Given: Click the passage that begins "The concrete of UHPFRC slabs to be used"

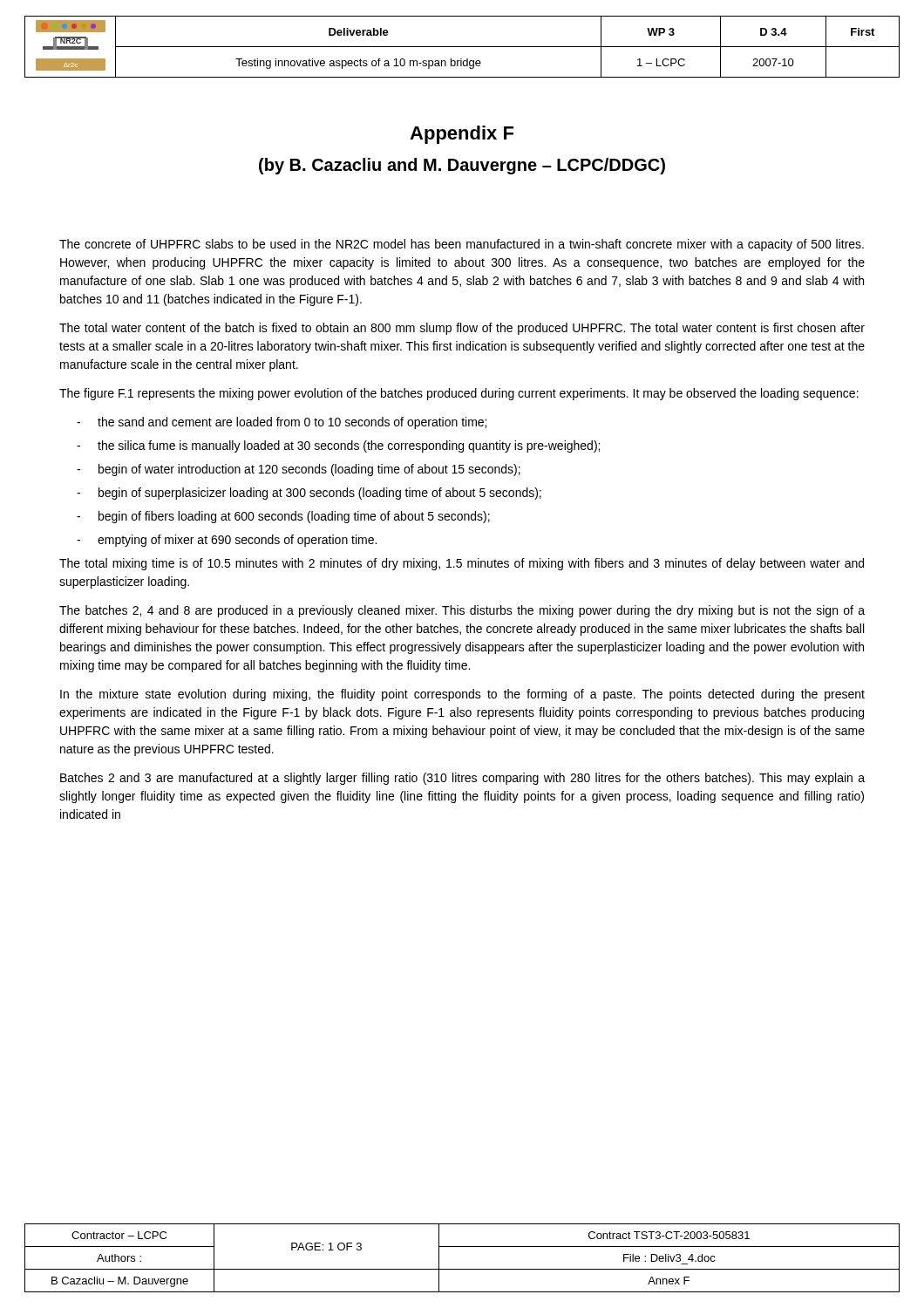Looking at the screenshot, I should [462, 272].
